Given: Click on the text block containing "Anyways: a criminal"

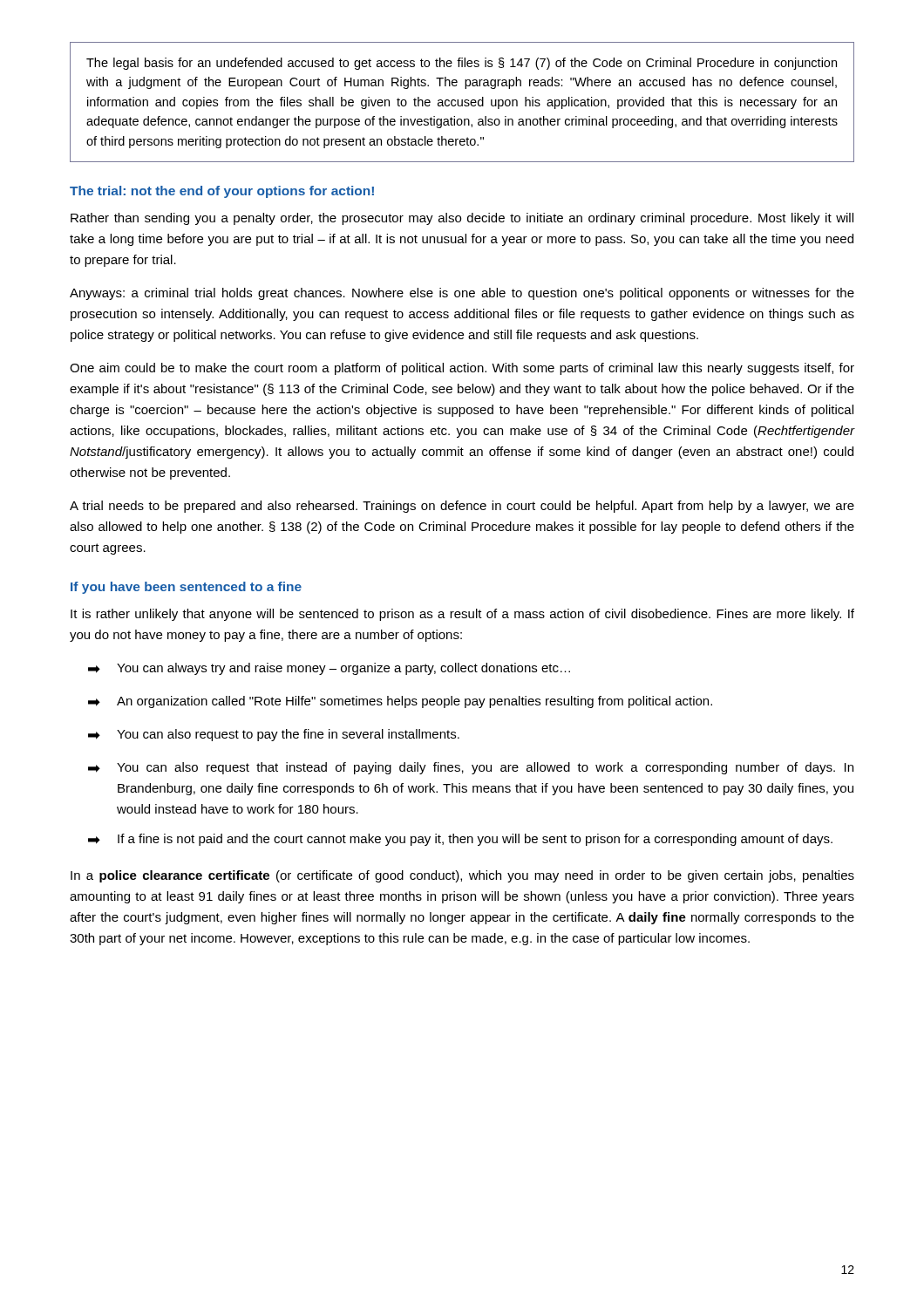Looking at the screenshot, I should [x=462, y=314].
